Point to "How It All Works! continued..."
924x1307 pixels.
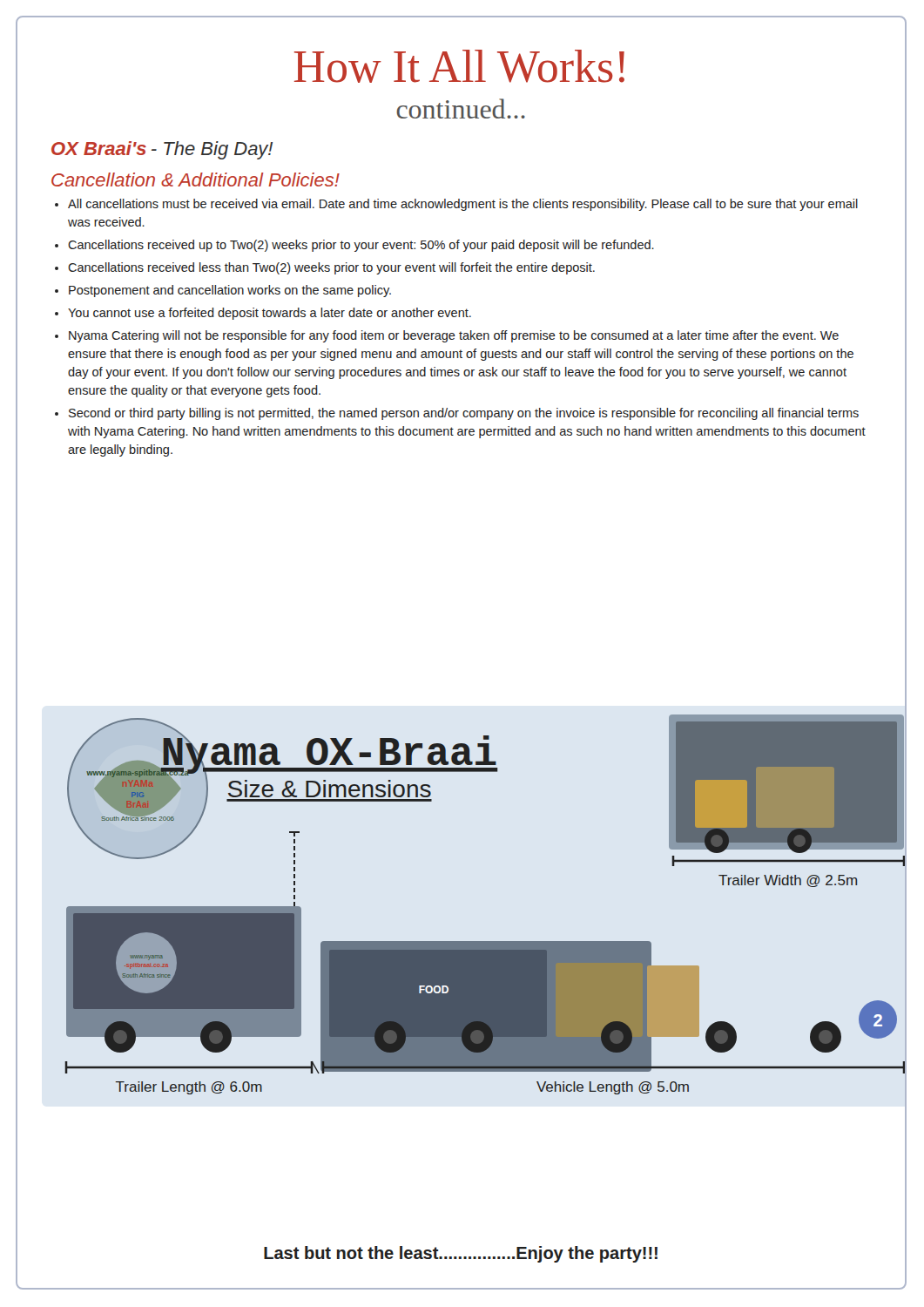click(461, 84)
